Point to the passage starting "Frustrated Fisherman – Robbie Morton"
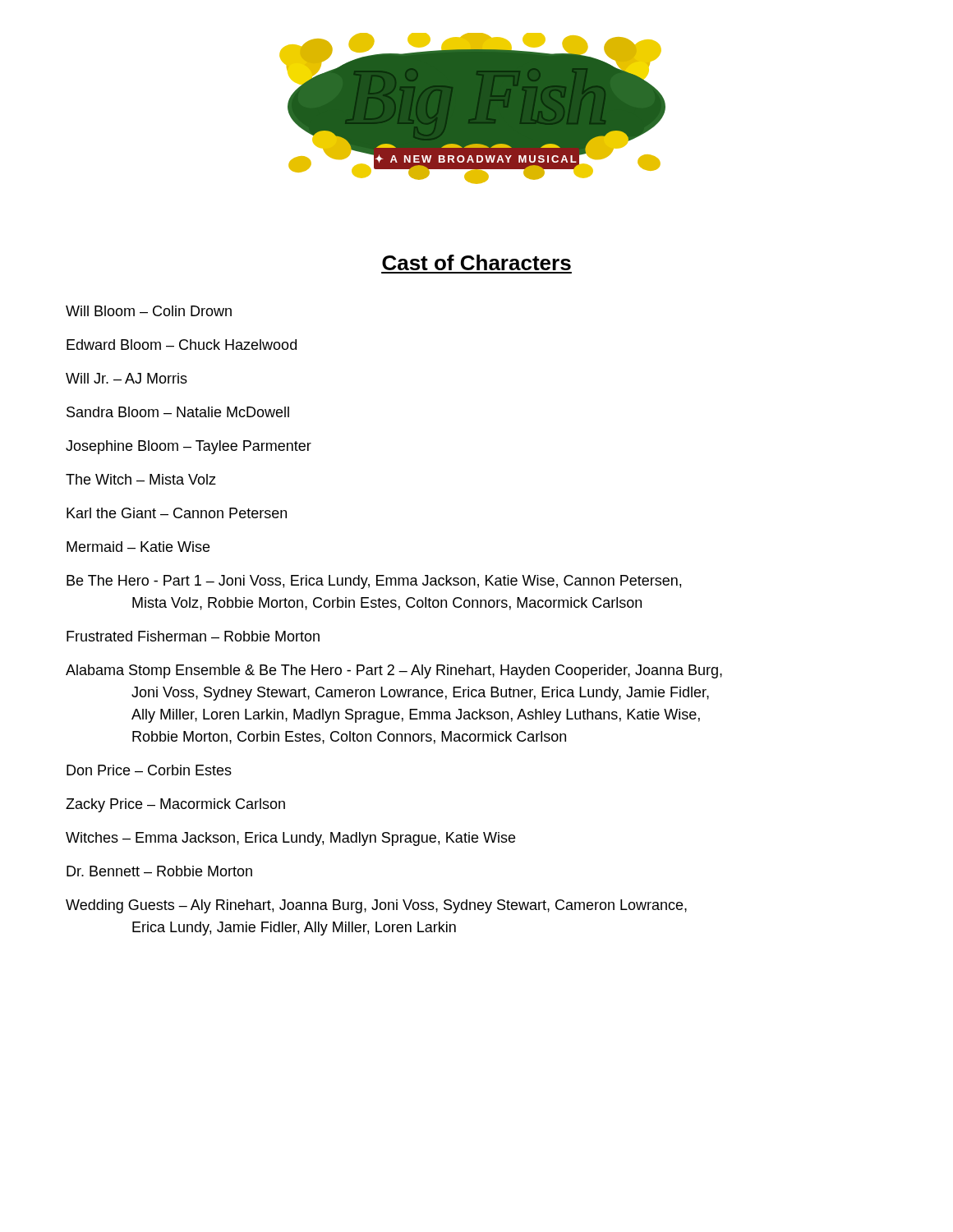Image resolution: width=953 pixels, height=1232 pixels. (193, 637)
